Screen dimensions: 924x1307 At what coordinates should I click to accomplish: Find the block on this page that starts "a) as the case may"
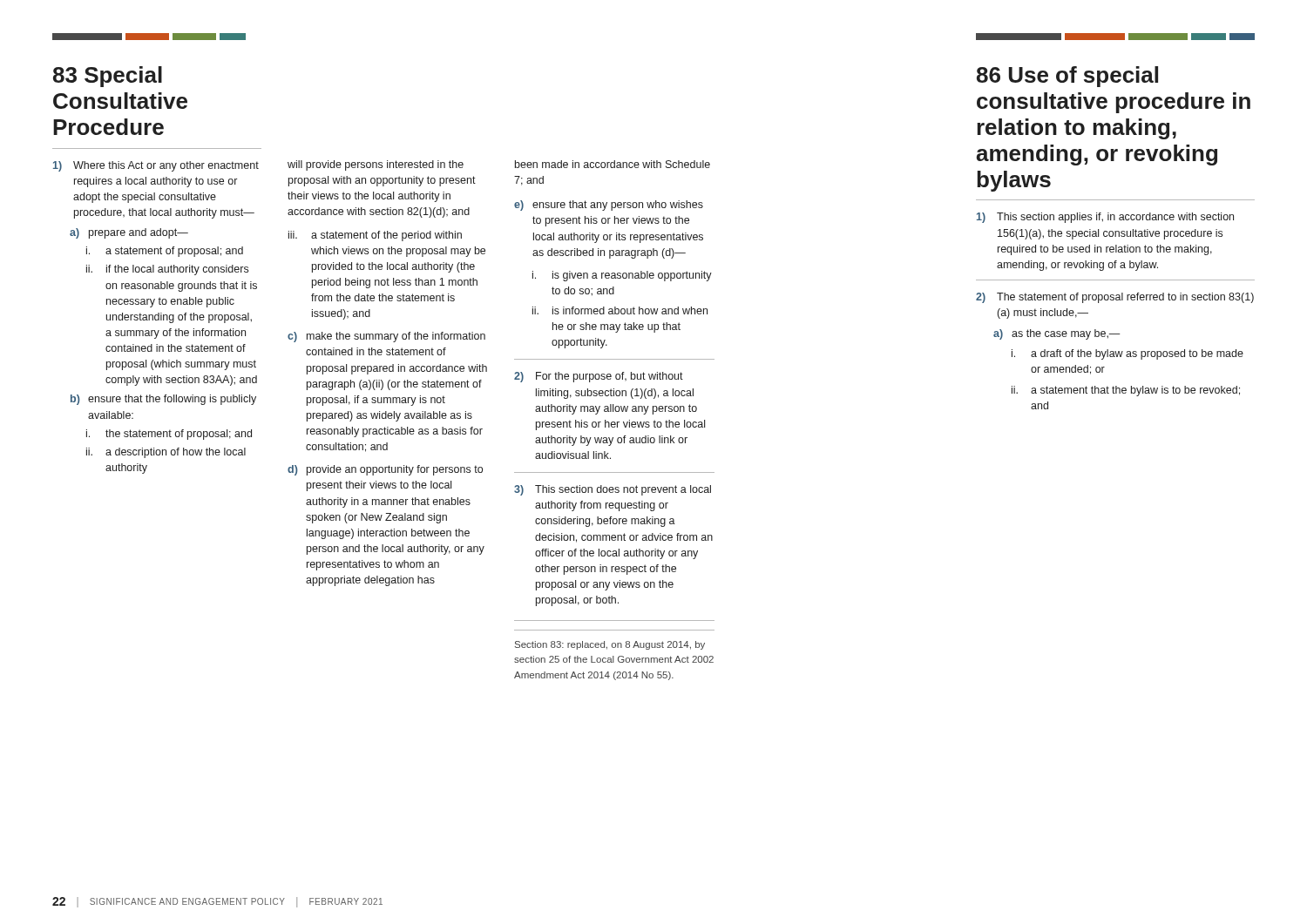1057,334
